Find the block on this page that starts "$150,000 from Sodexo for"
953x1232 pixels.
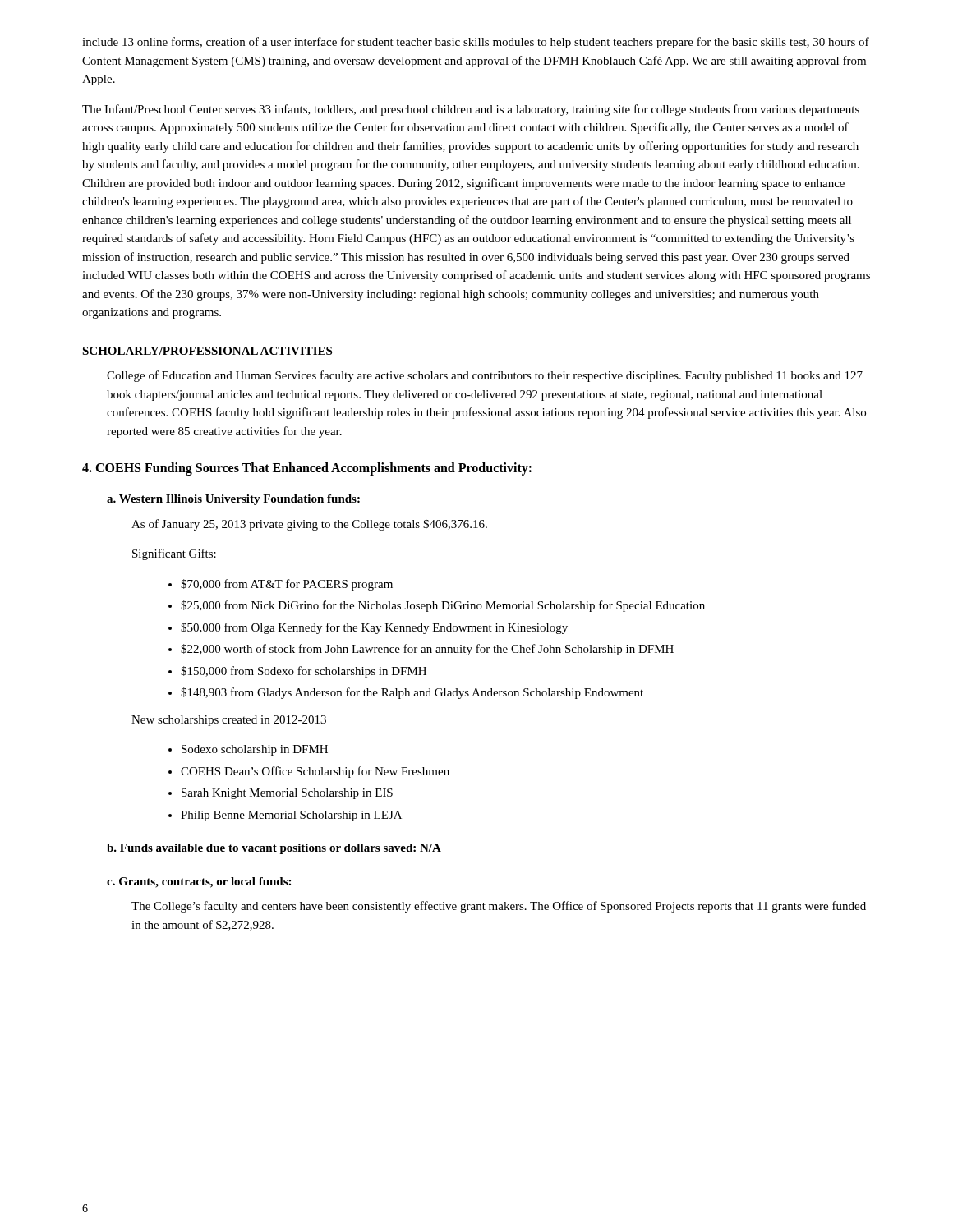point(297,672)
